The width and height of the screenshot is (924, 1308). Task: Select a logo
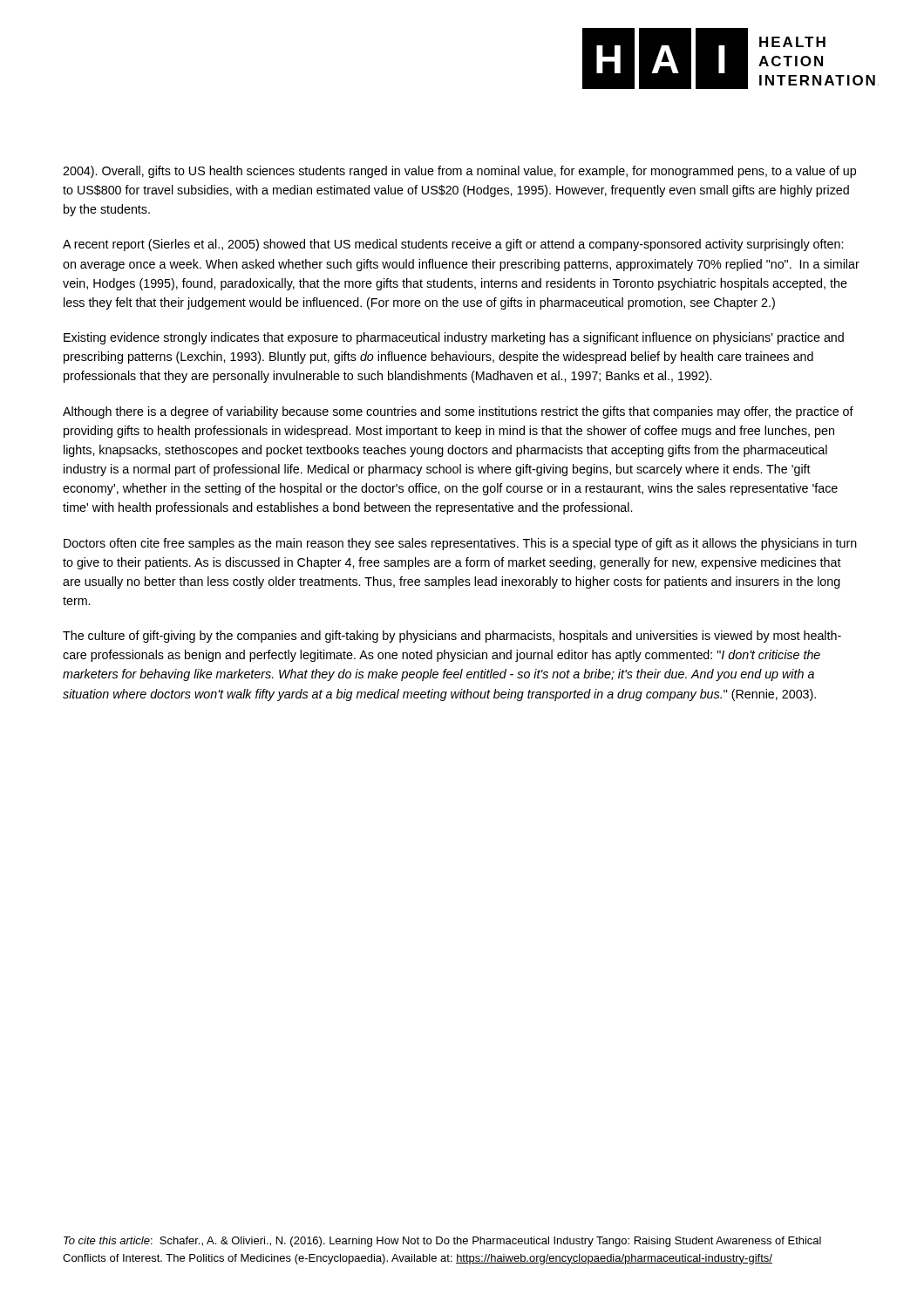click(730, 63)
